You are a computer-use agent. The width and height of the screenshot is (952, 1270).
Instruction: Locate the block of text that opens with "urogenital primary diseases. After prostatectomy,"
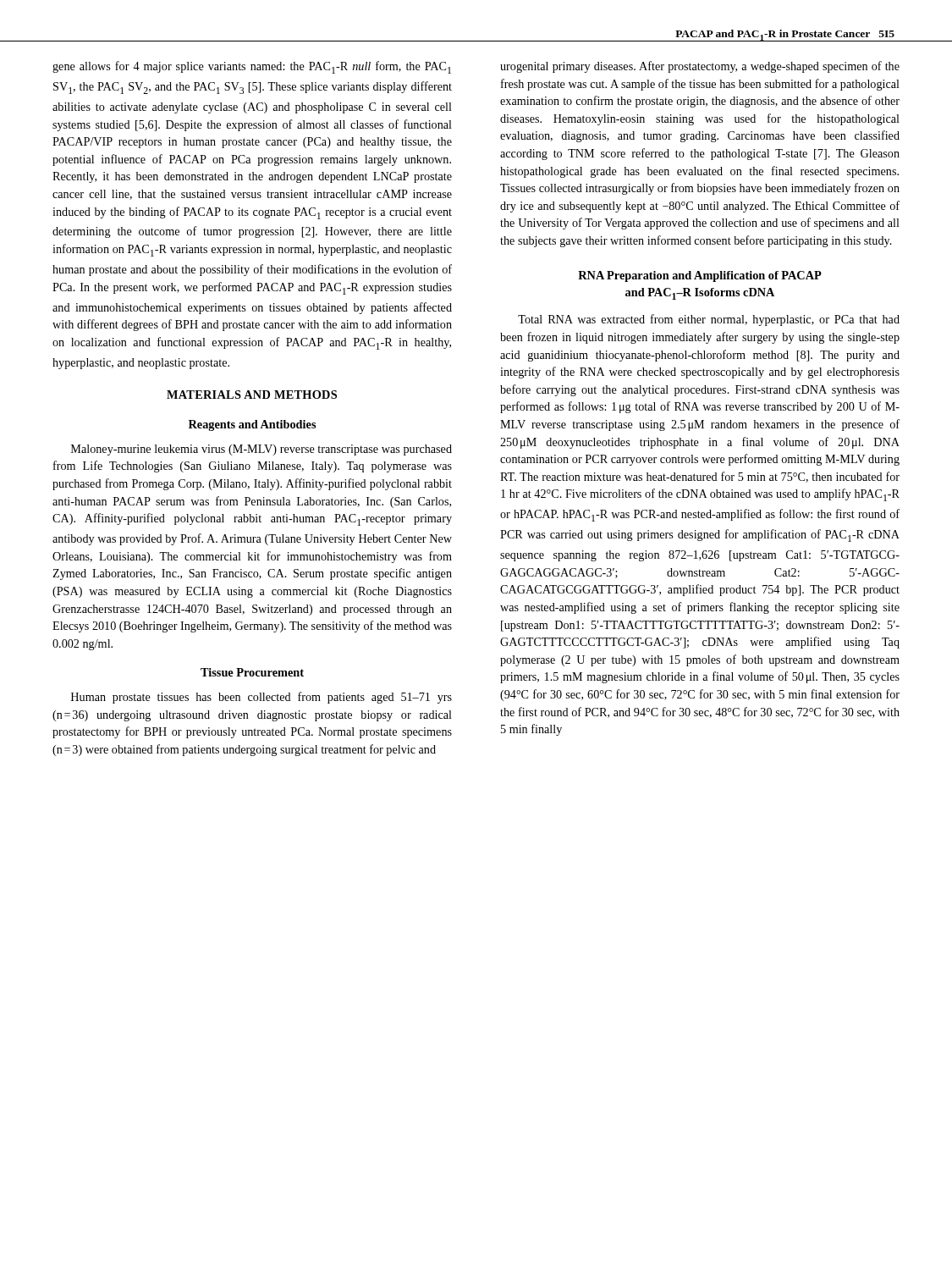[x=700, y=153]
